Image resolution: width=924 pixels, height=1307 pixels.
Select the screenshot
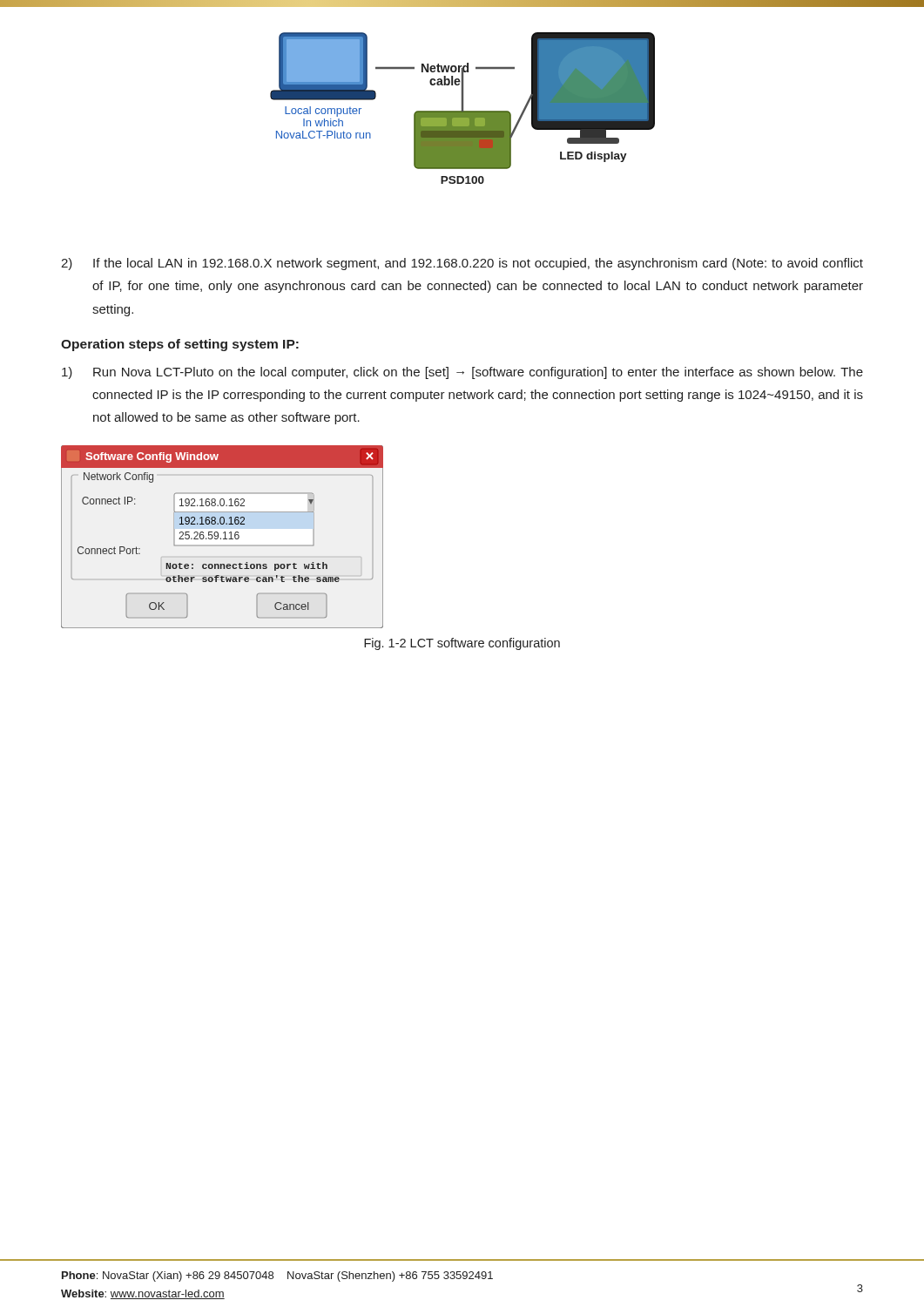click(x=462, y=538)
